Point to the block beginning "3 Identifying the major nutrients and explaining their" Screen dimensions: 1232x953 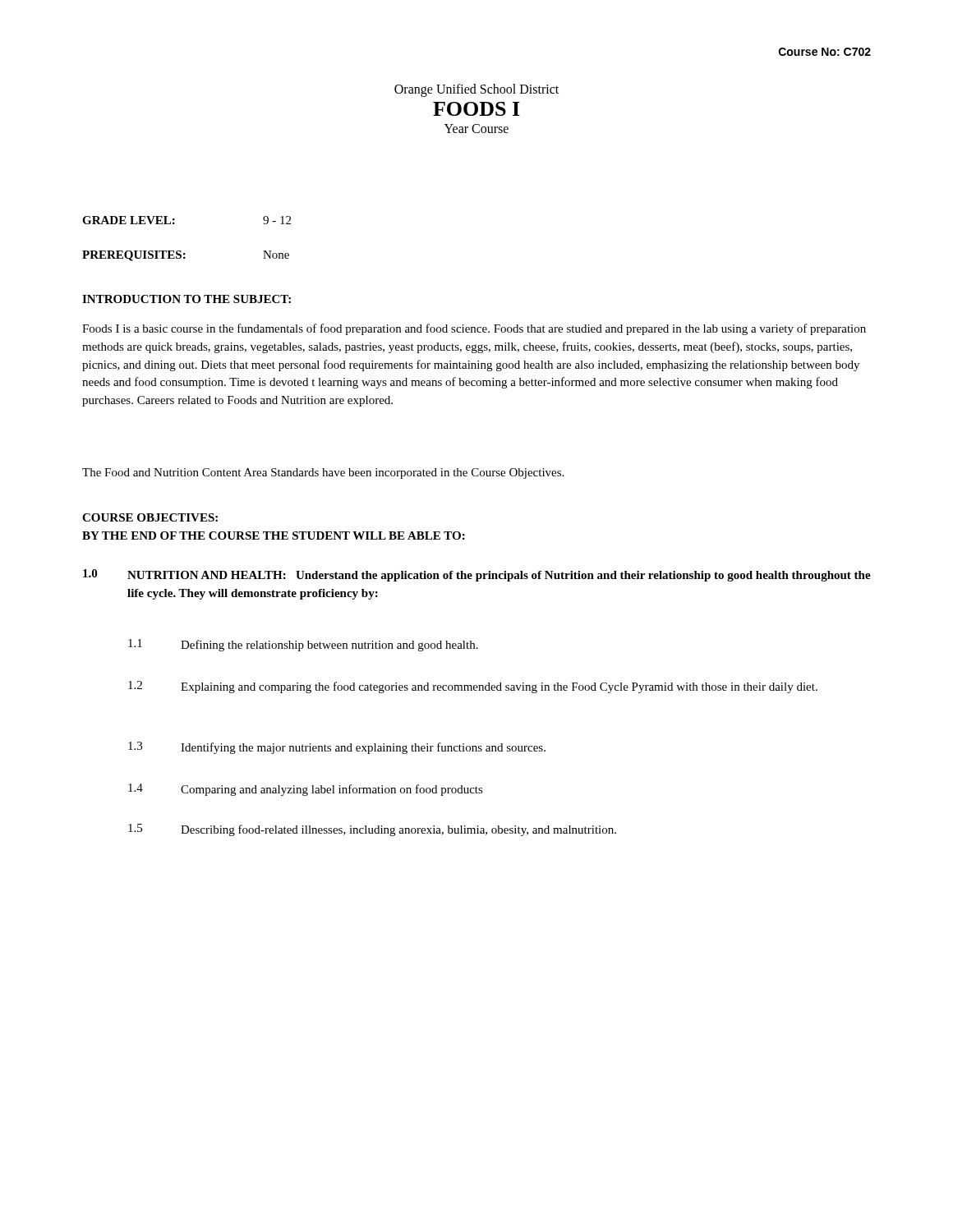point(337,748)
